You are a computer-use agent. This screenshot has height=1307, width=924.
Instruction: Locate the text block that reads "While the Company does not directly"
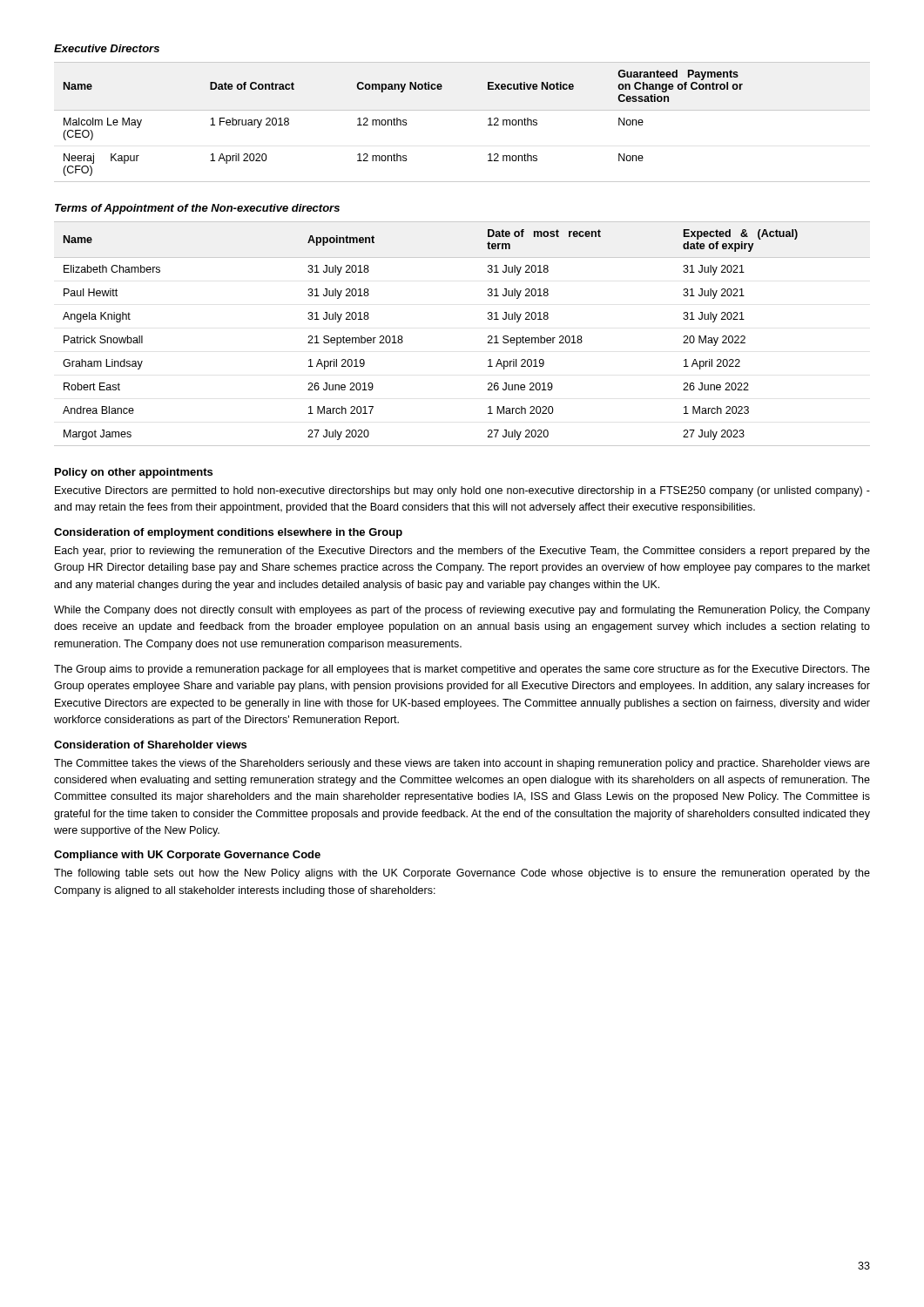coord(462,627)
